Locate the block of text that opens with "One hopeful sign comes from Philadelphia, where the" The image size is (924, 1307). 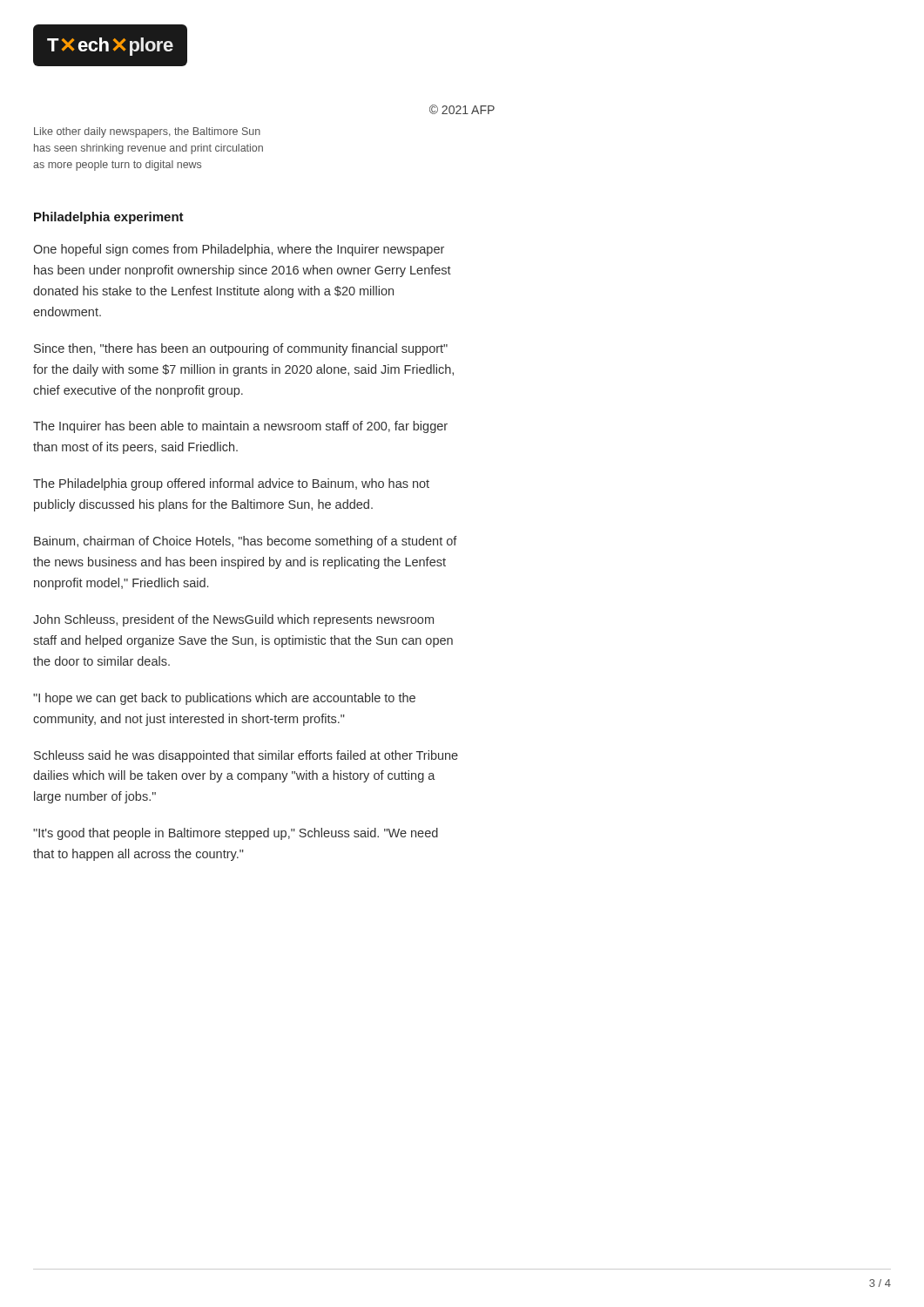pyautogui.click(x=242, y=280)
